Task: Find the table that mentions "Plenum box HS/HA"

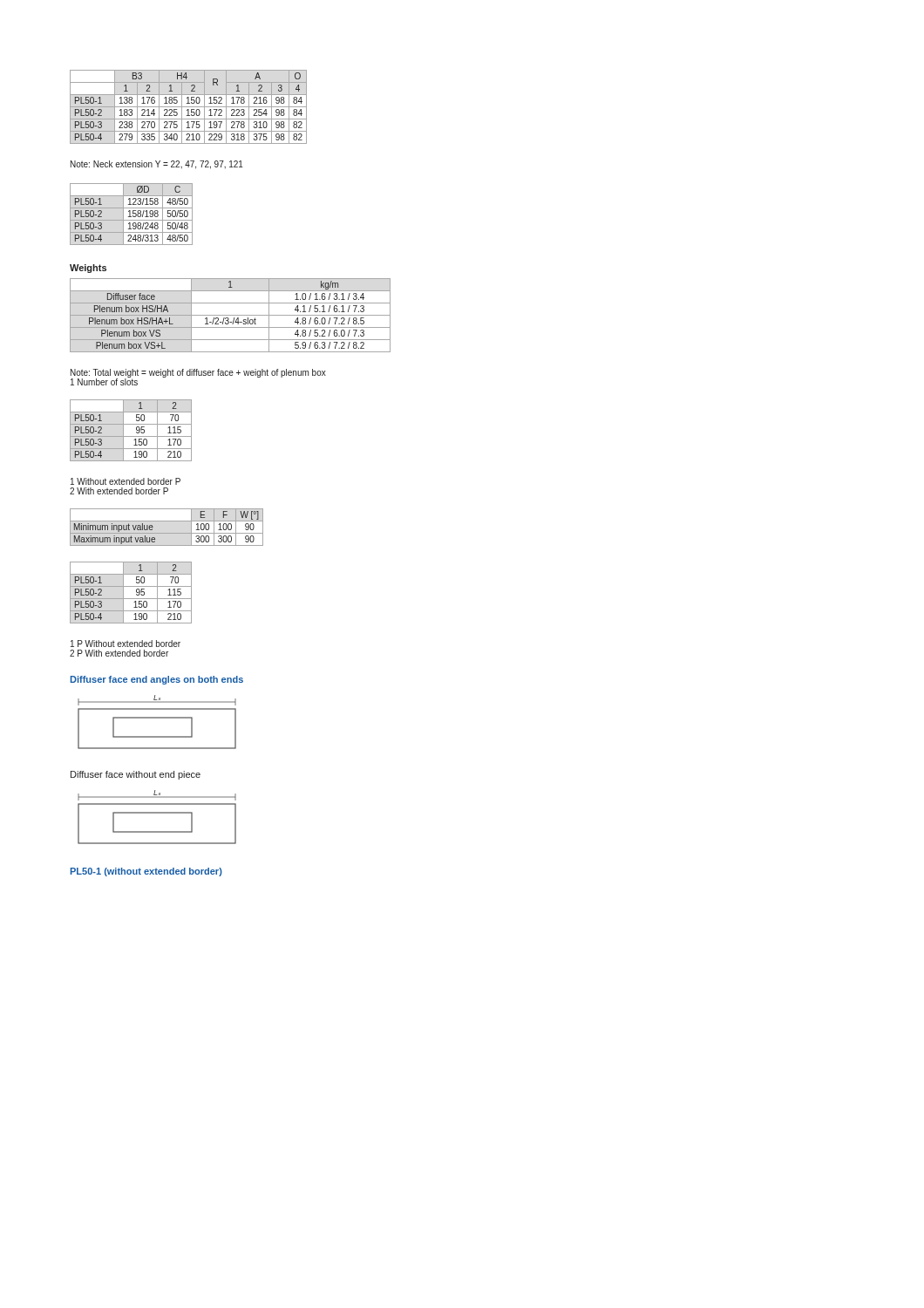Action: coord(462,315)
